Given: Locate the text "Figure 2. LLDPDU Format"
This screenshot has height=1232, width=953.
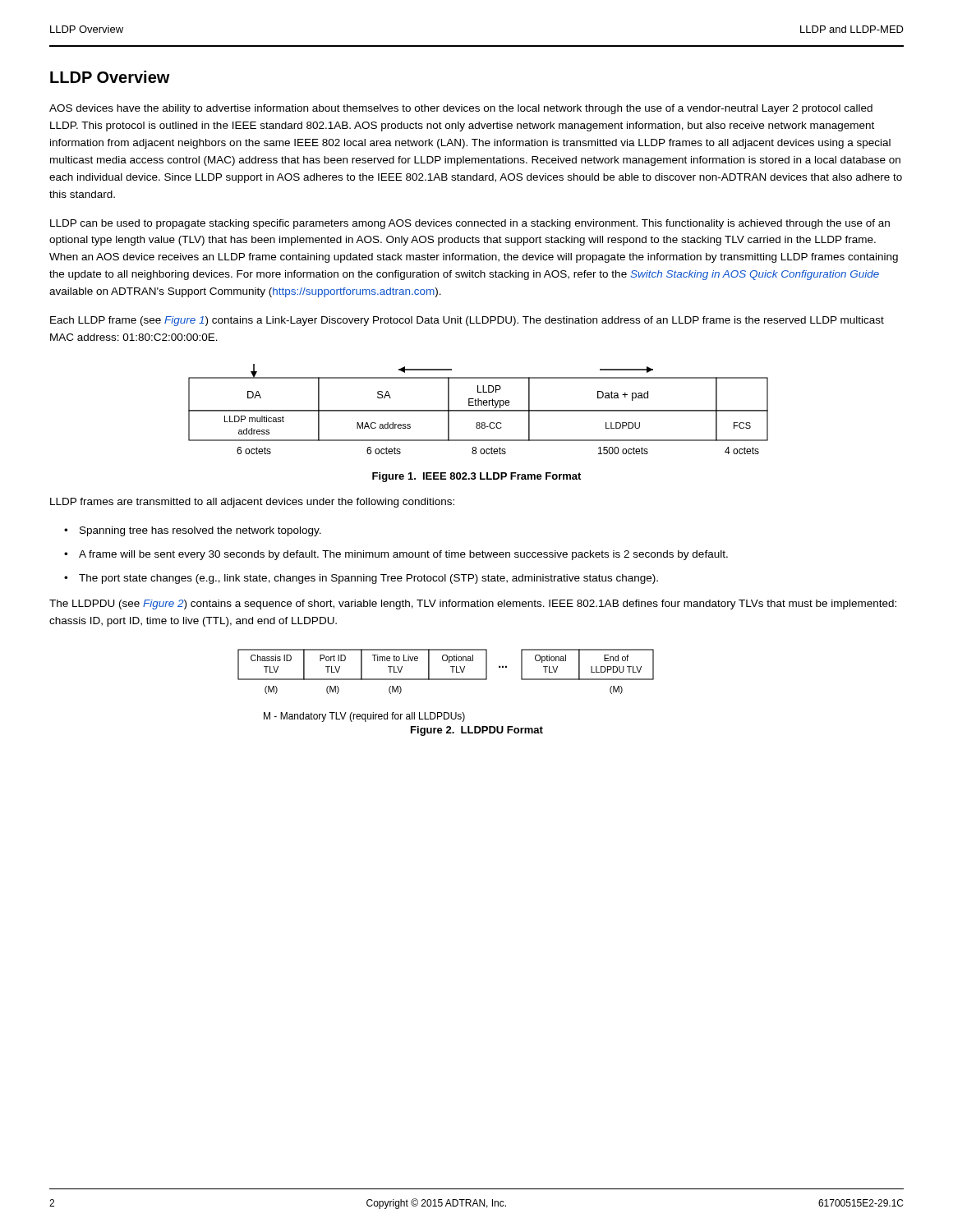Looking at the screenshot, I should 476,729.
